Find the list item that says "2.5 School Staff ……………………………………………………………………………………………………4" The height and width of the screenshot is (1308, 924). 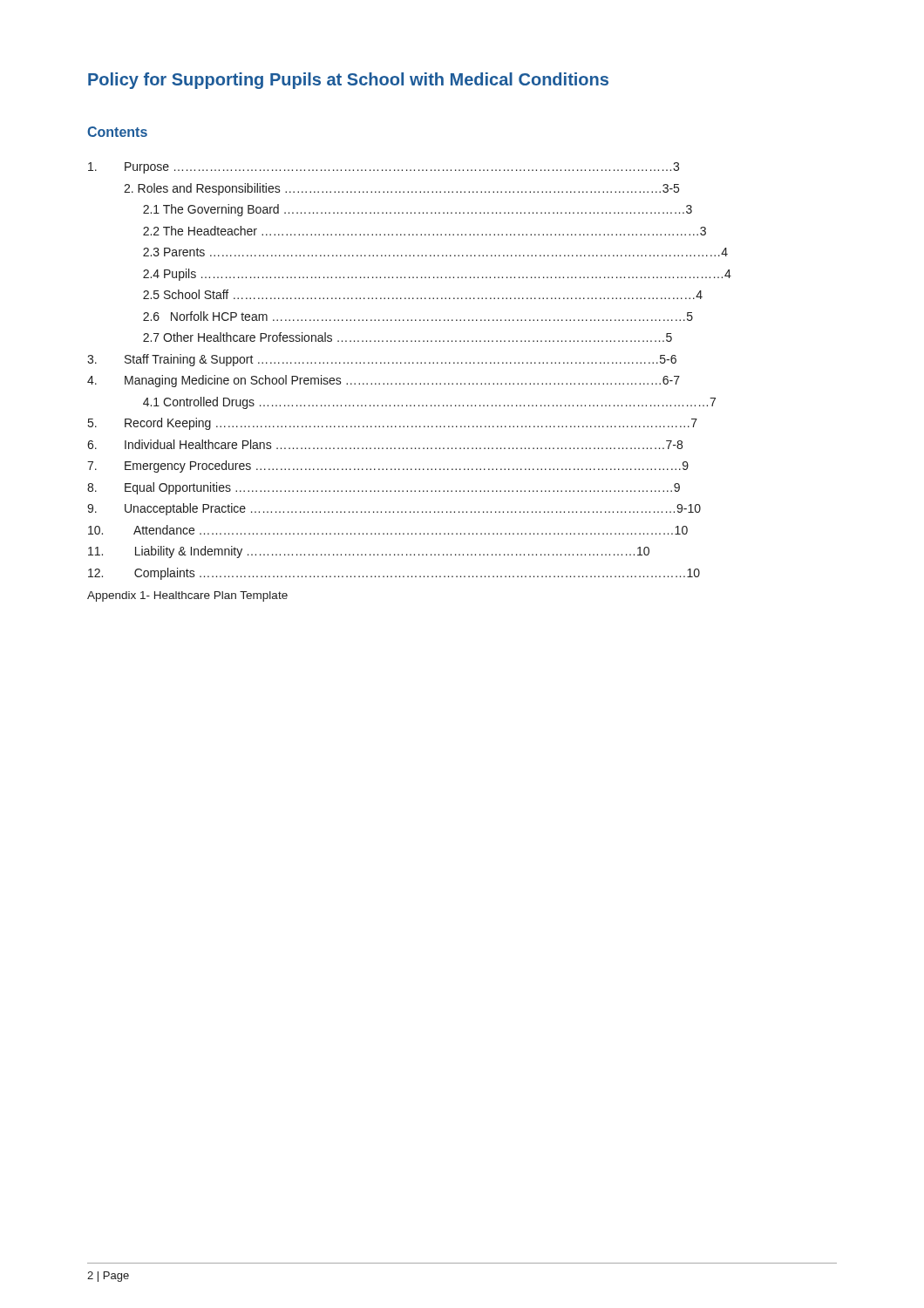485,295
